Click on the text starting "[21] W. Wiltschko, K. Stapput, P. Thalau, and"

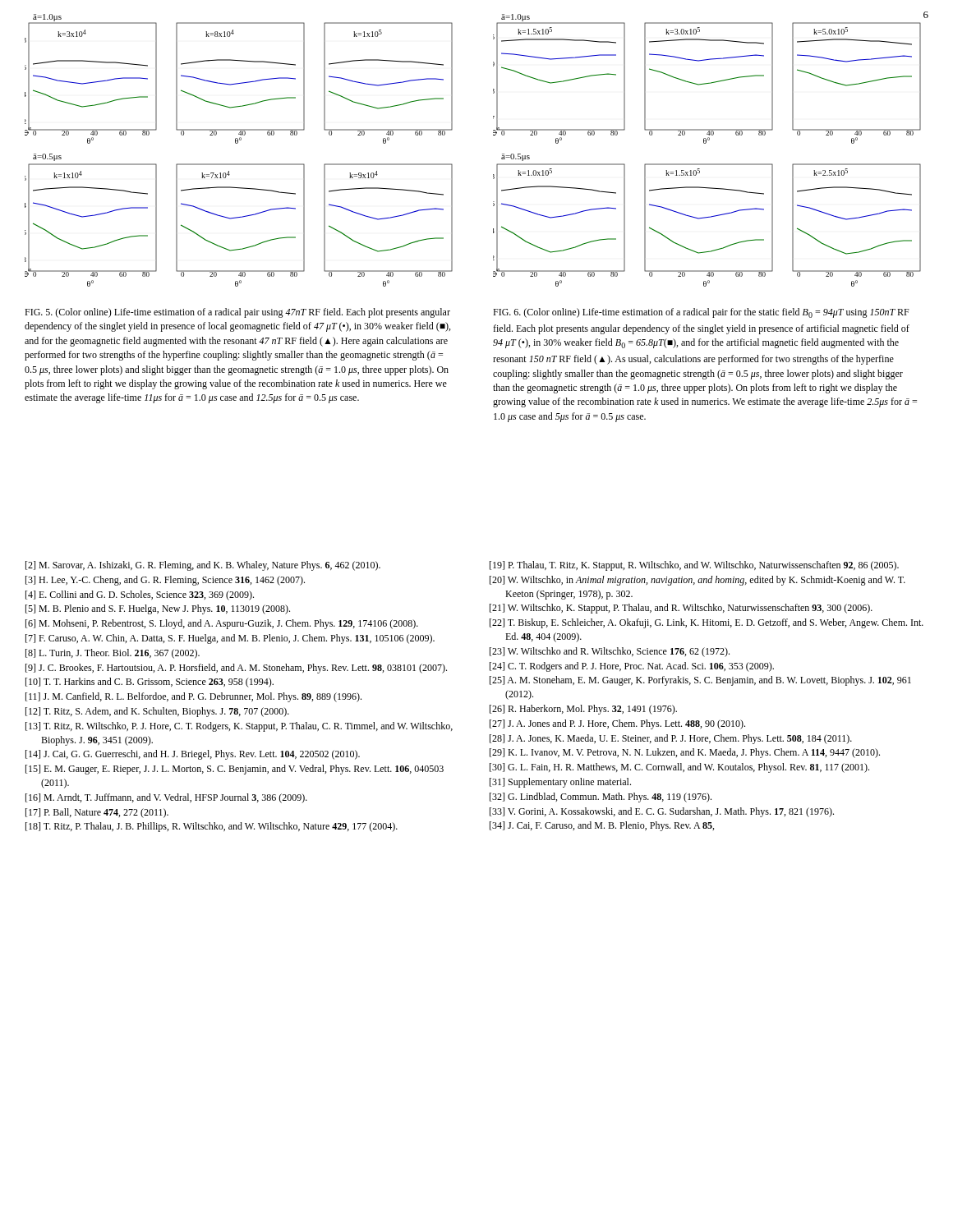coord(681,608)
